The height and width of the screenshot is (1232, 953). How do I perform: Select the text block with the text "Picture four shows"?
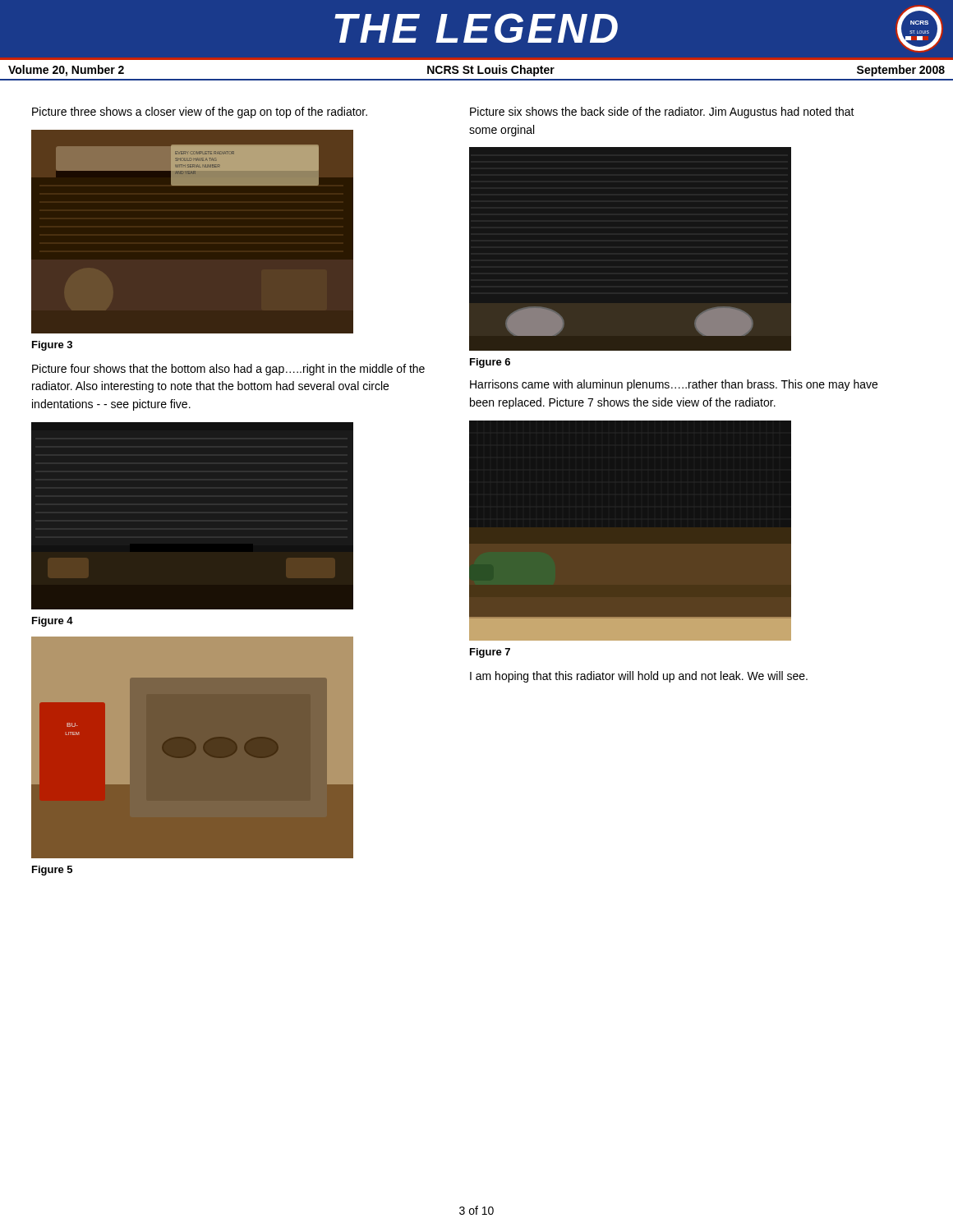228,386
